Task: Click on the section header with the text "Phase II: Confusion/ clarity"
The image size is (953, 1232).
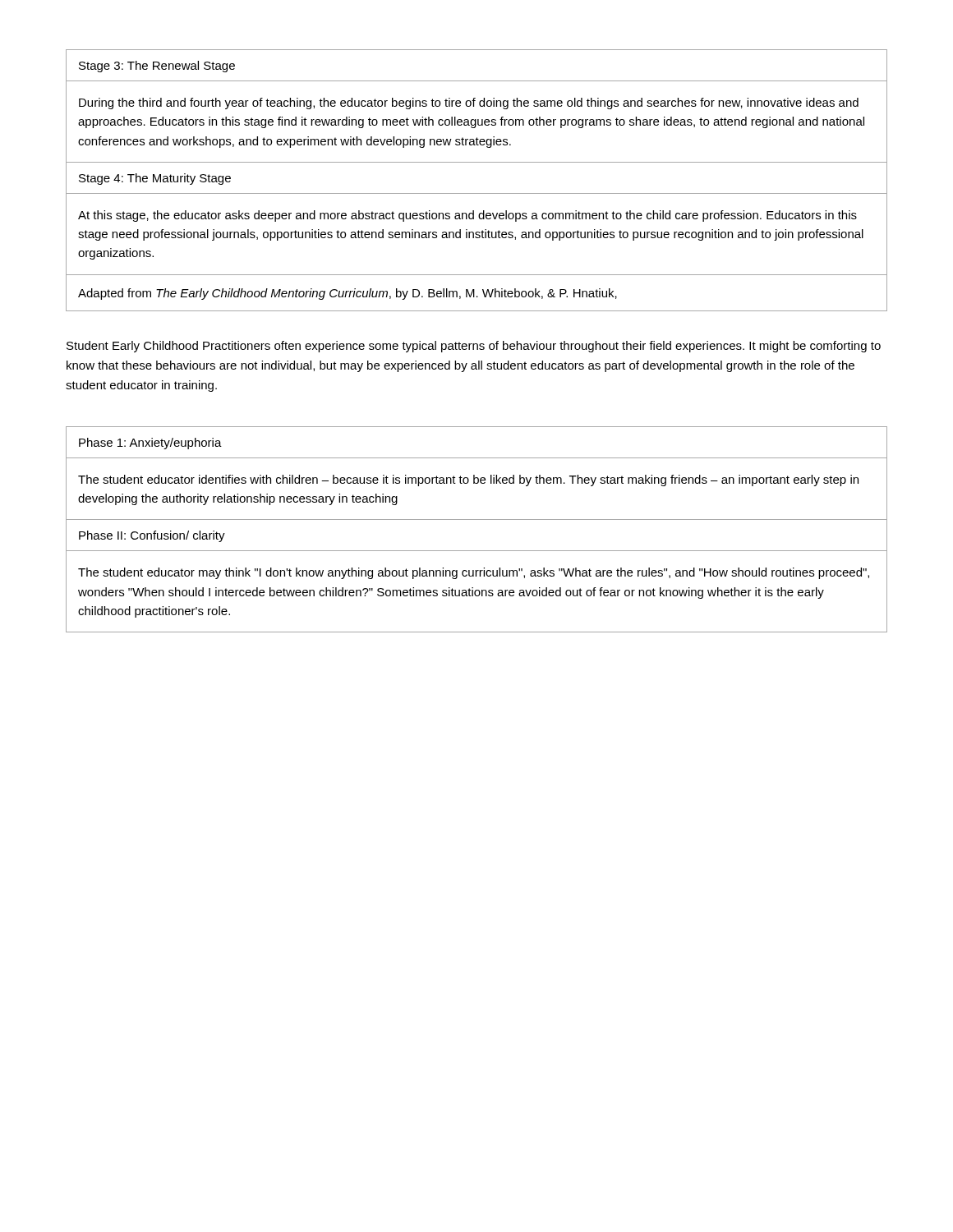Action: click(x=151, y=535)
